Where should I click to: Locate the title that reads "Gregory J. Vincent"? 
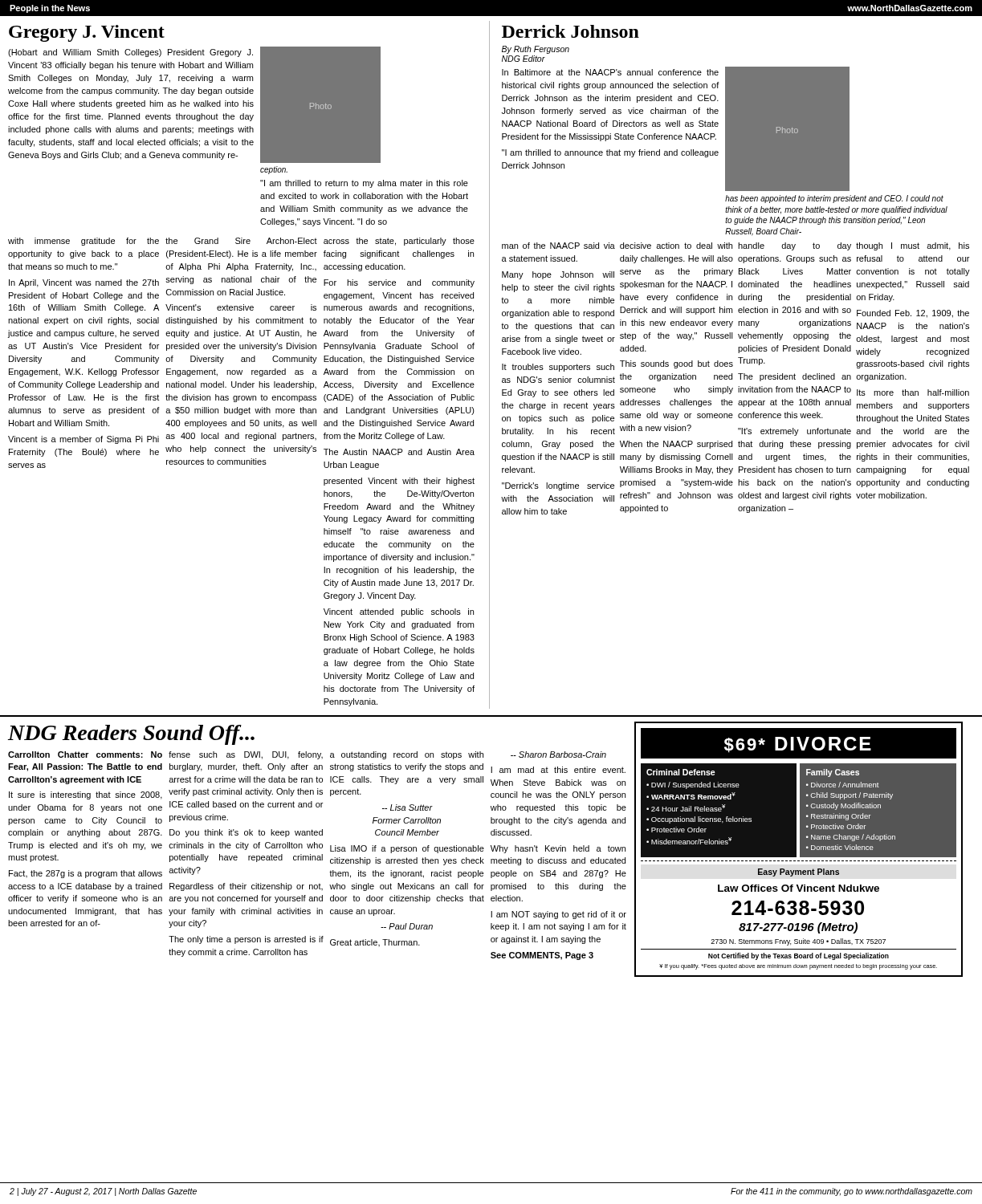[x=86, y=31]
